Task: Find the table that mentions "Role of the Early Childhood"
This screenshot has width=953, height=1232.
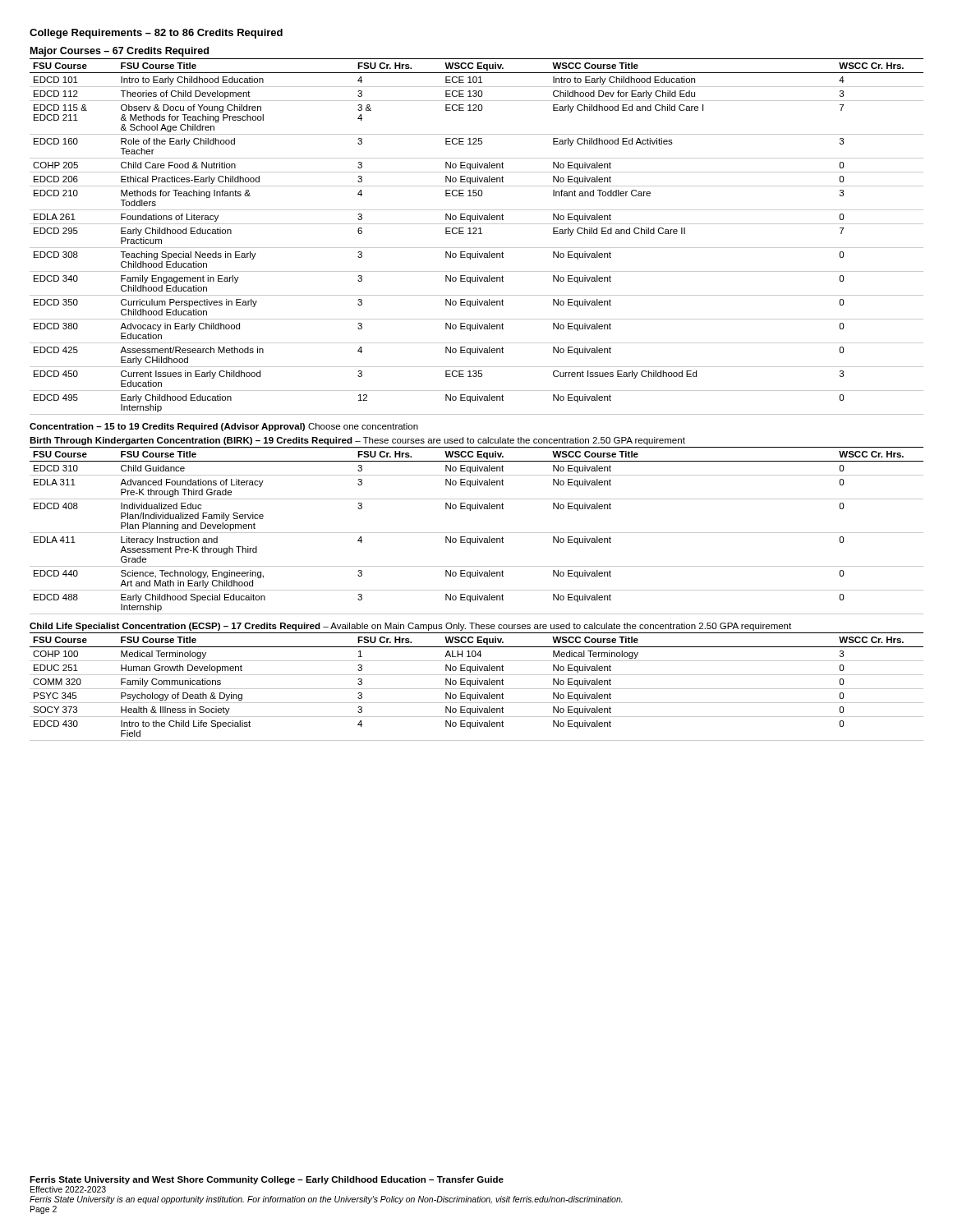Action: click(x=476, y=237)
